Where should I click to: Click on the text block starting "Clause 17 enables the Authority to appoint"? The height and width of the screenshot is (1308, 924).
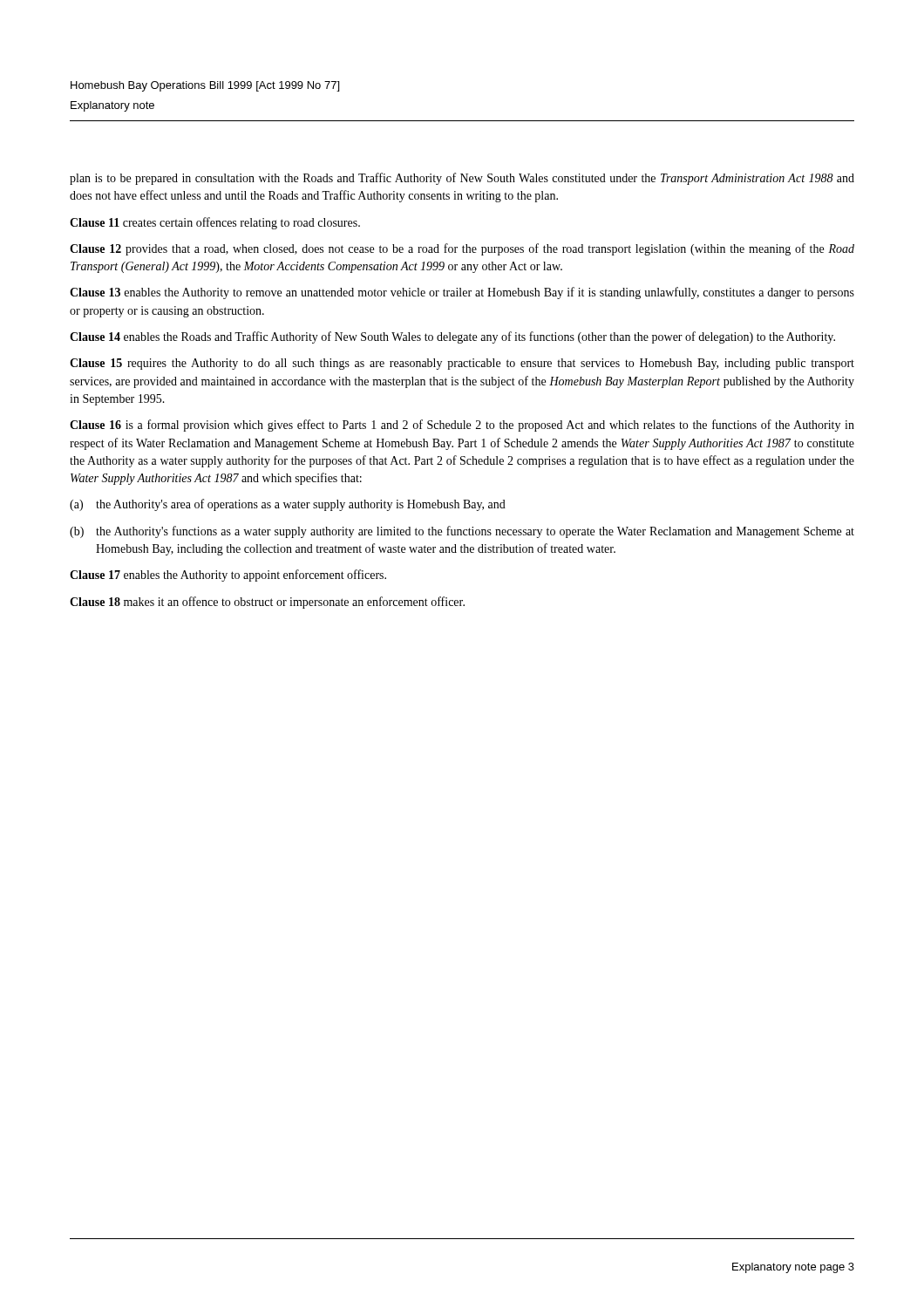pos(228,575)
